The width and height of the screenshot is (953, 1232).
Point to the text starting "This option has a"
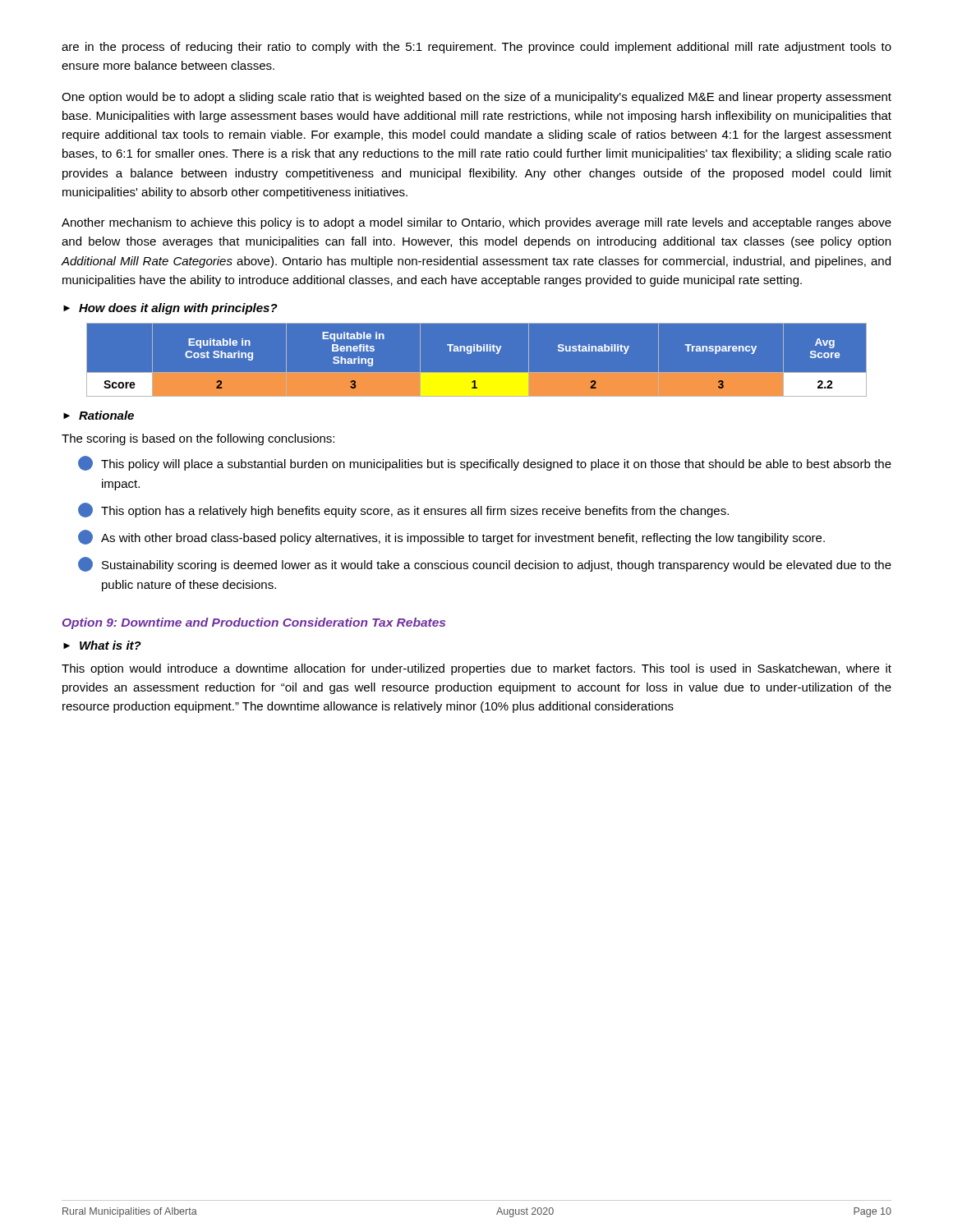pyautogui.click(x=404, y=510)
